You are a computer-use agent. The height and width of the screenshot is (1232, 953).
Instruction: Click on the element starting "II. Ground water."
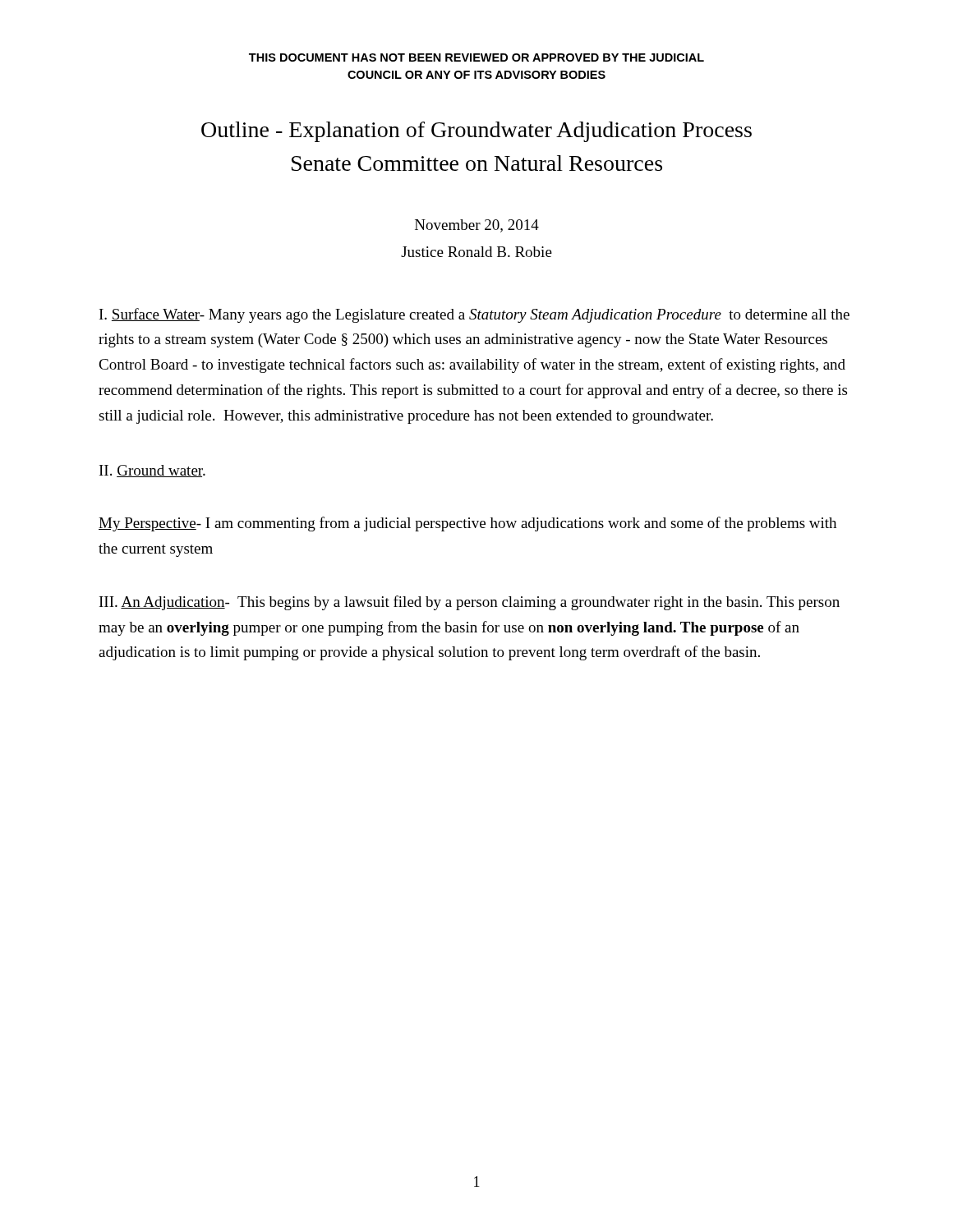pyautogui.click(x=152, y=470)
